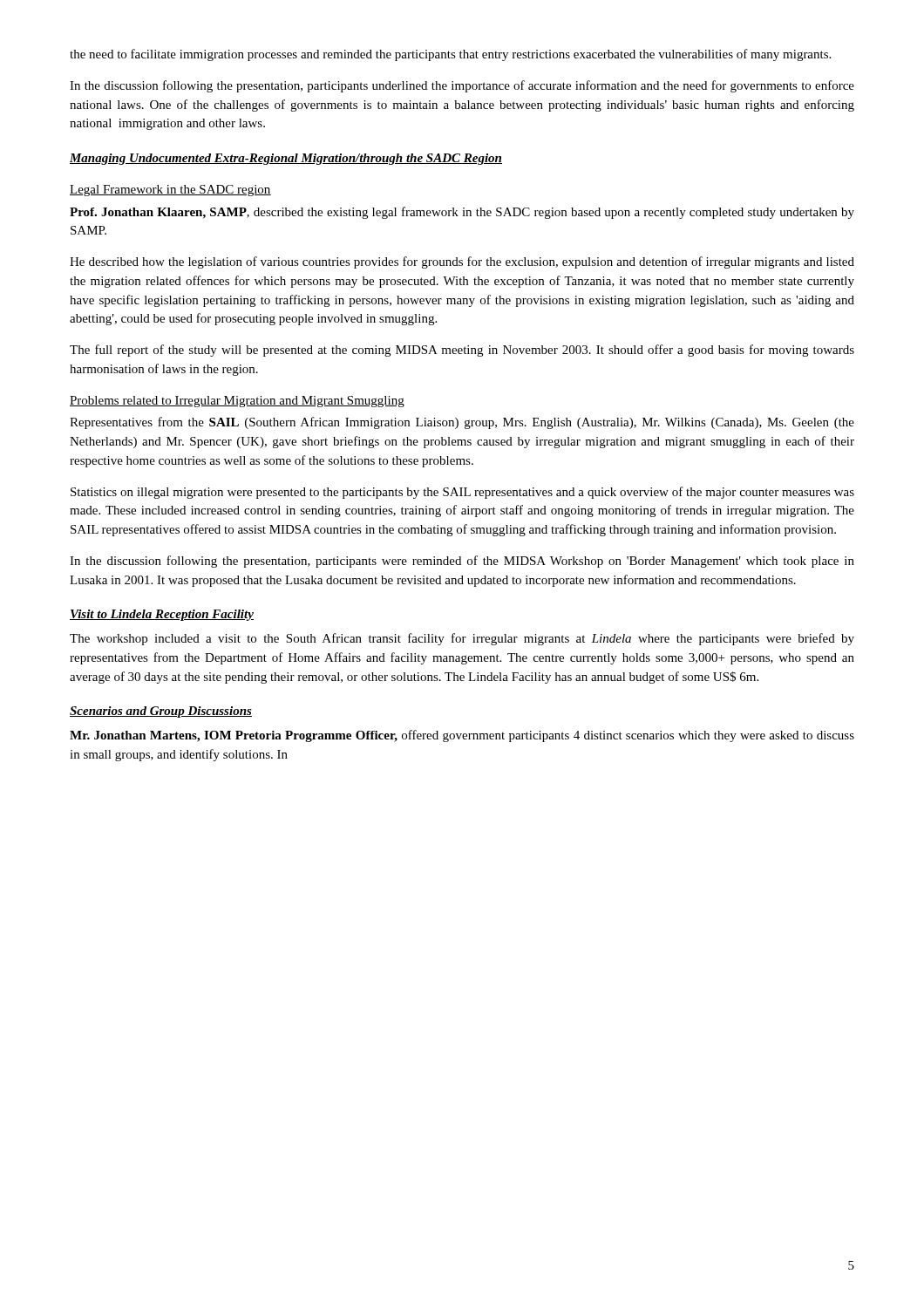Point to the block beginning "Mr. Jonathan Martens, IOM"

click(462, 745)
